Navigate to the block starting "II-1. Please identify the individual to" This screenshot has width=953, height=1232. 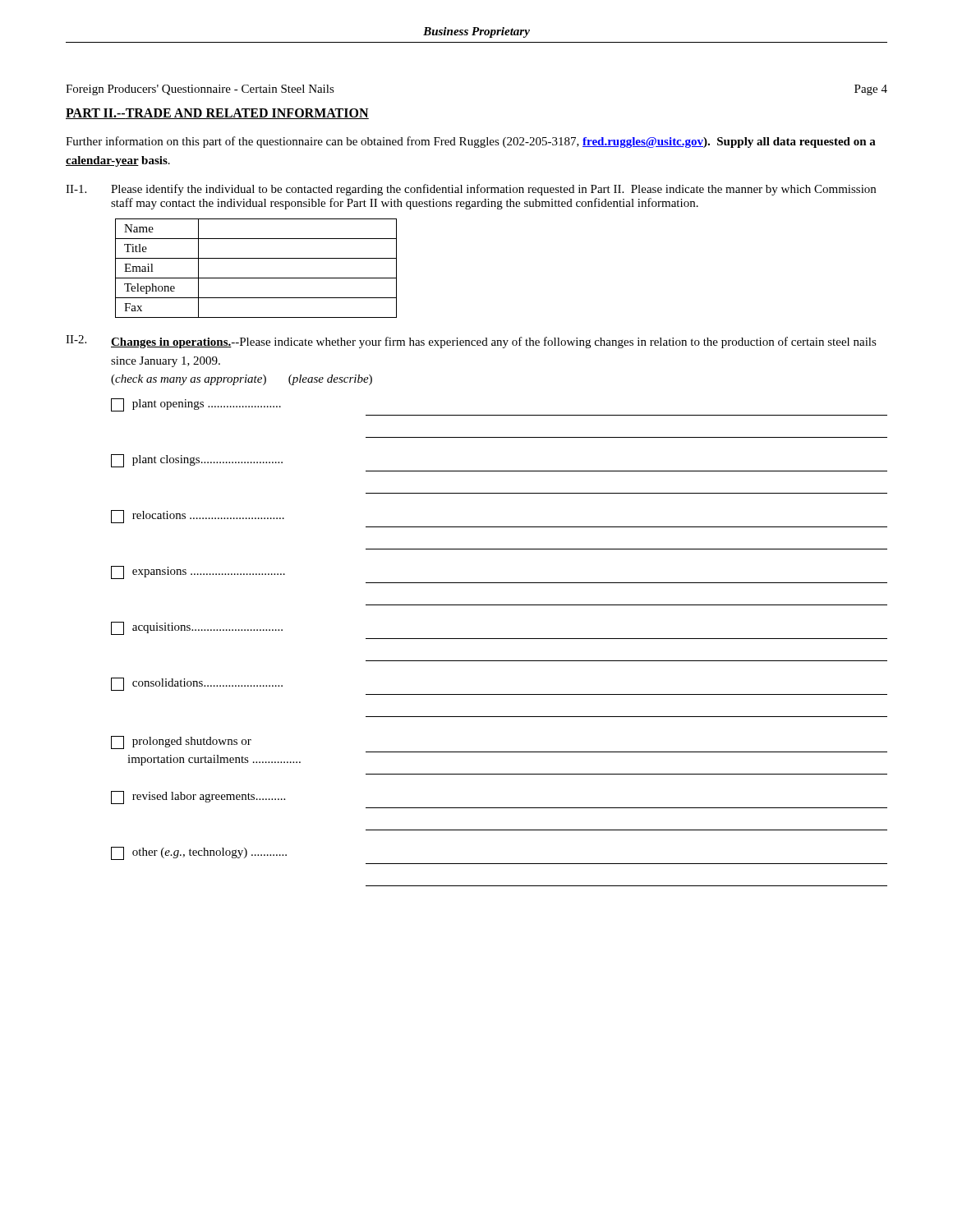coord(476,196)
